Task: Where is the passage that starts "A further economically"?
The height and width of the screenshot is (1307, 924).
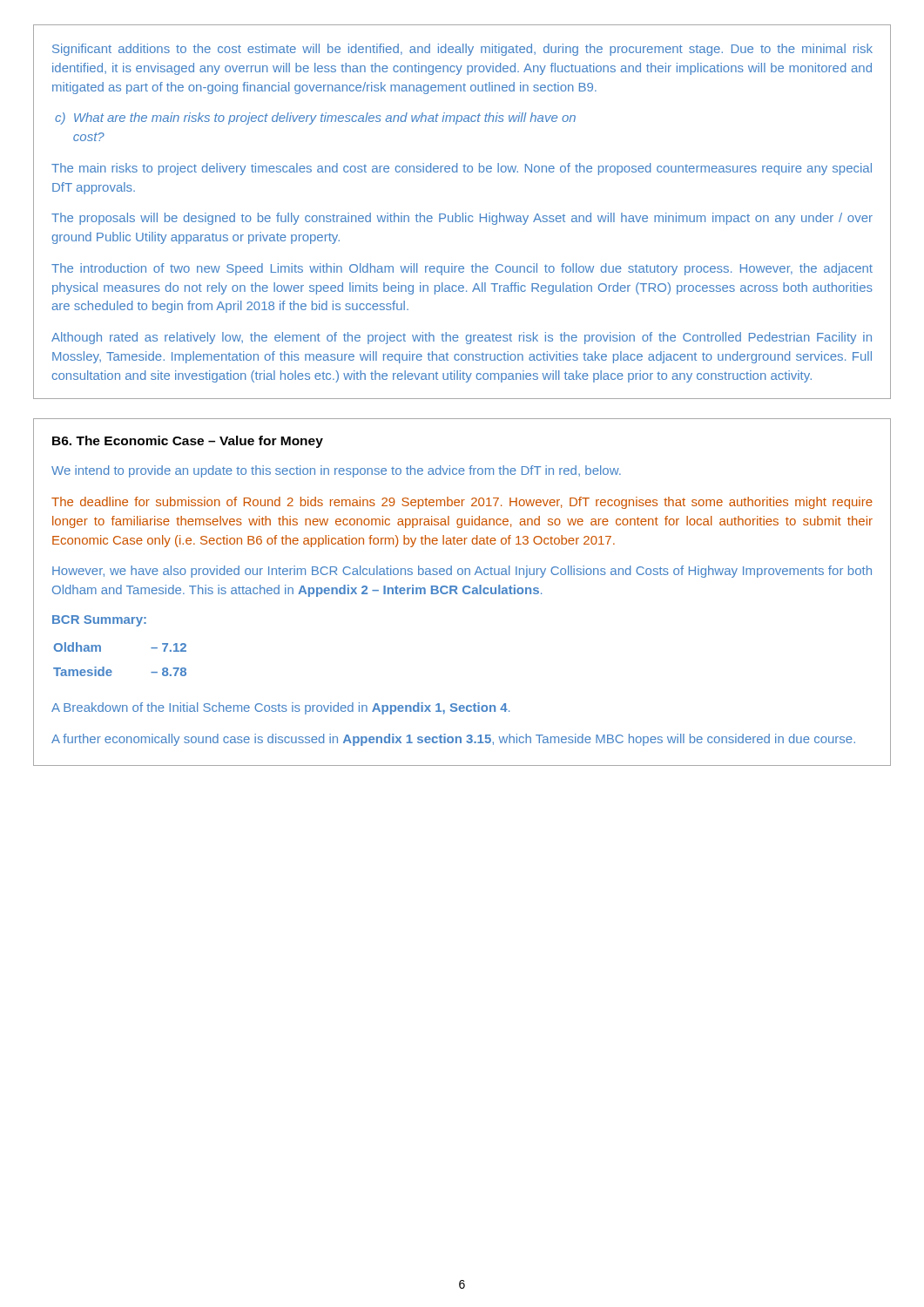Action: pos(454,738)
